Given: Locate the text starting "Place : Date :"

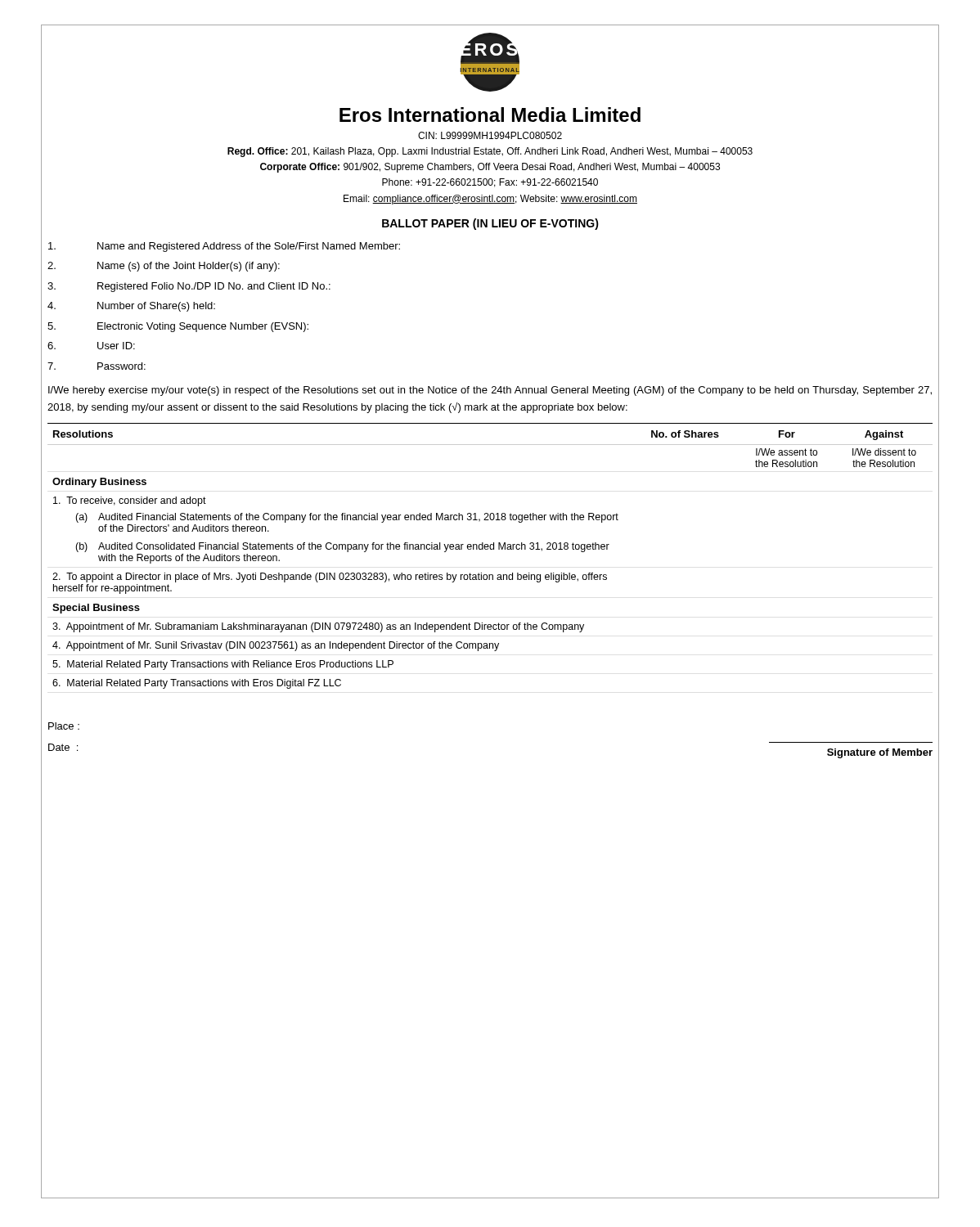Looking at the screenshot, I should pyautogui.click(x=64, y=737).
